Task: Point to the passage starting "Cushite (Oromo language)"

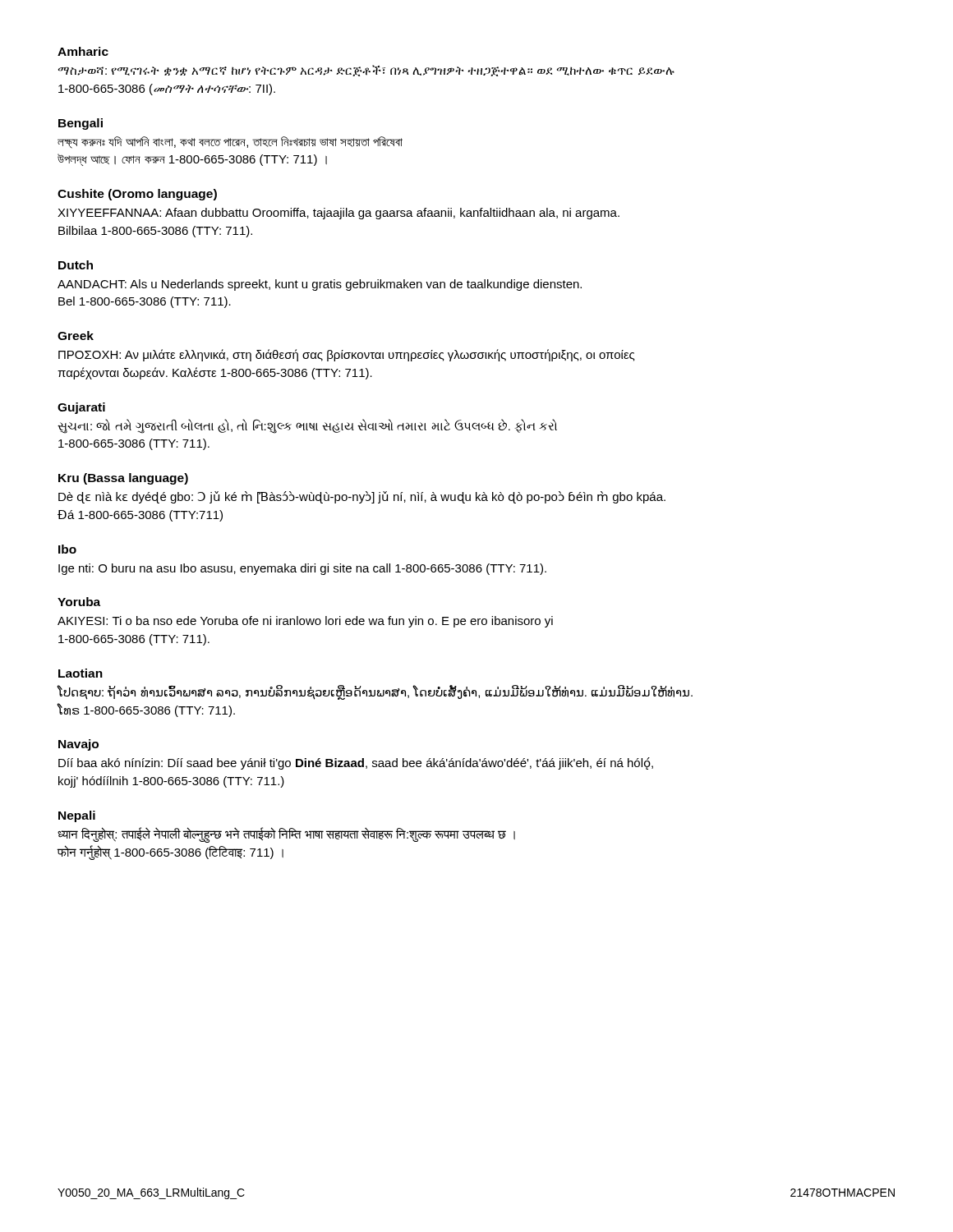Action: click(137, 193)
